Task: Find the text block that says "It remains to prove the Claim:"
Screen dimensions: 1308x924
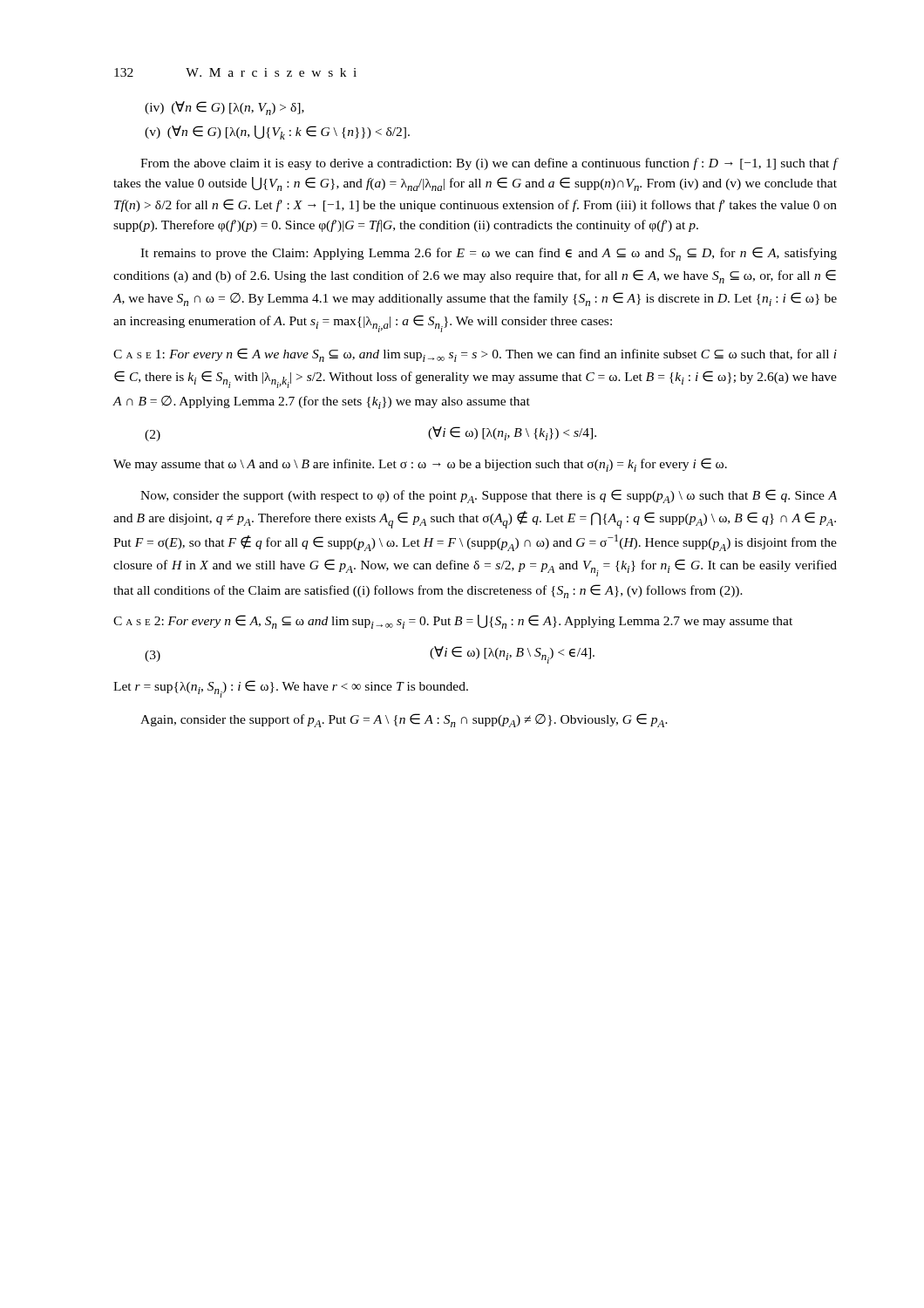Action: 475,290
